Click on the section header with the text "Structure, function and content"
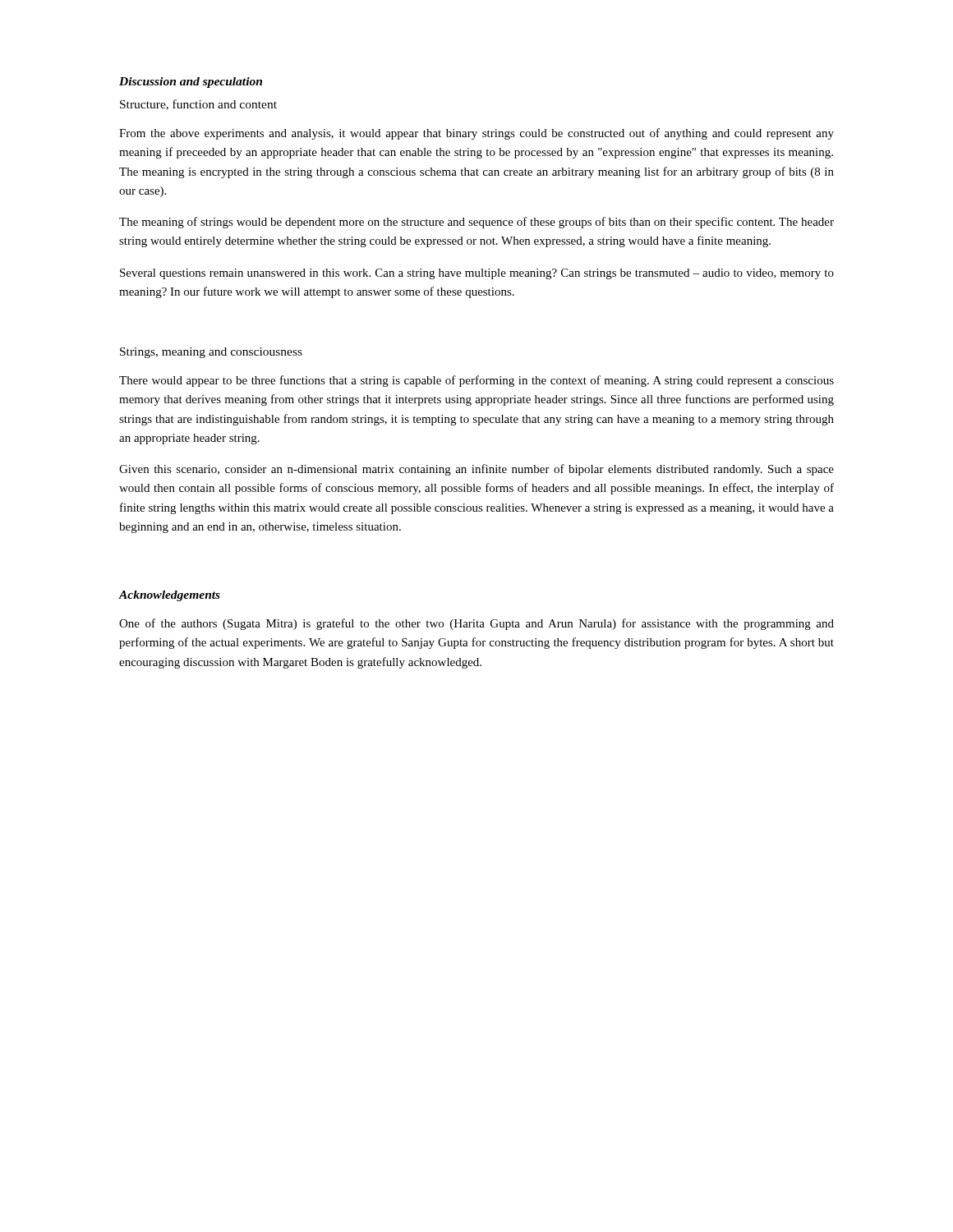 coord(198,104)
